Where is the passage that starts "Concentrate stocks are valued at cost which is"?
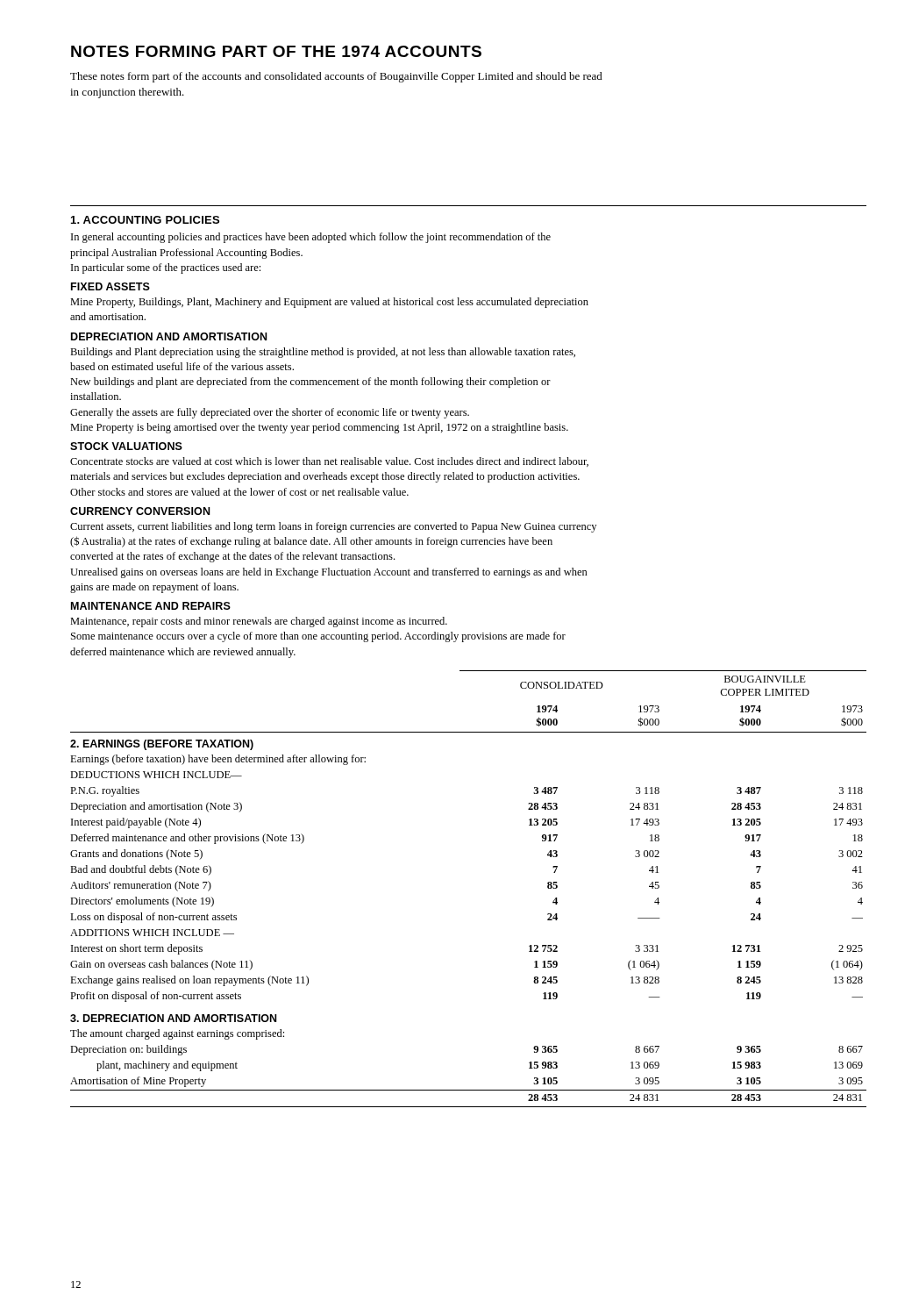919x1316 pixels. point(468,477)
